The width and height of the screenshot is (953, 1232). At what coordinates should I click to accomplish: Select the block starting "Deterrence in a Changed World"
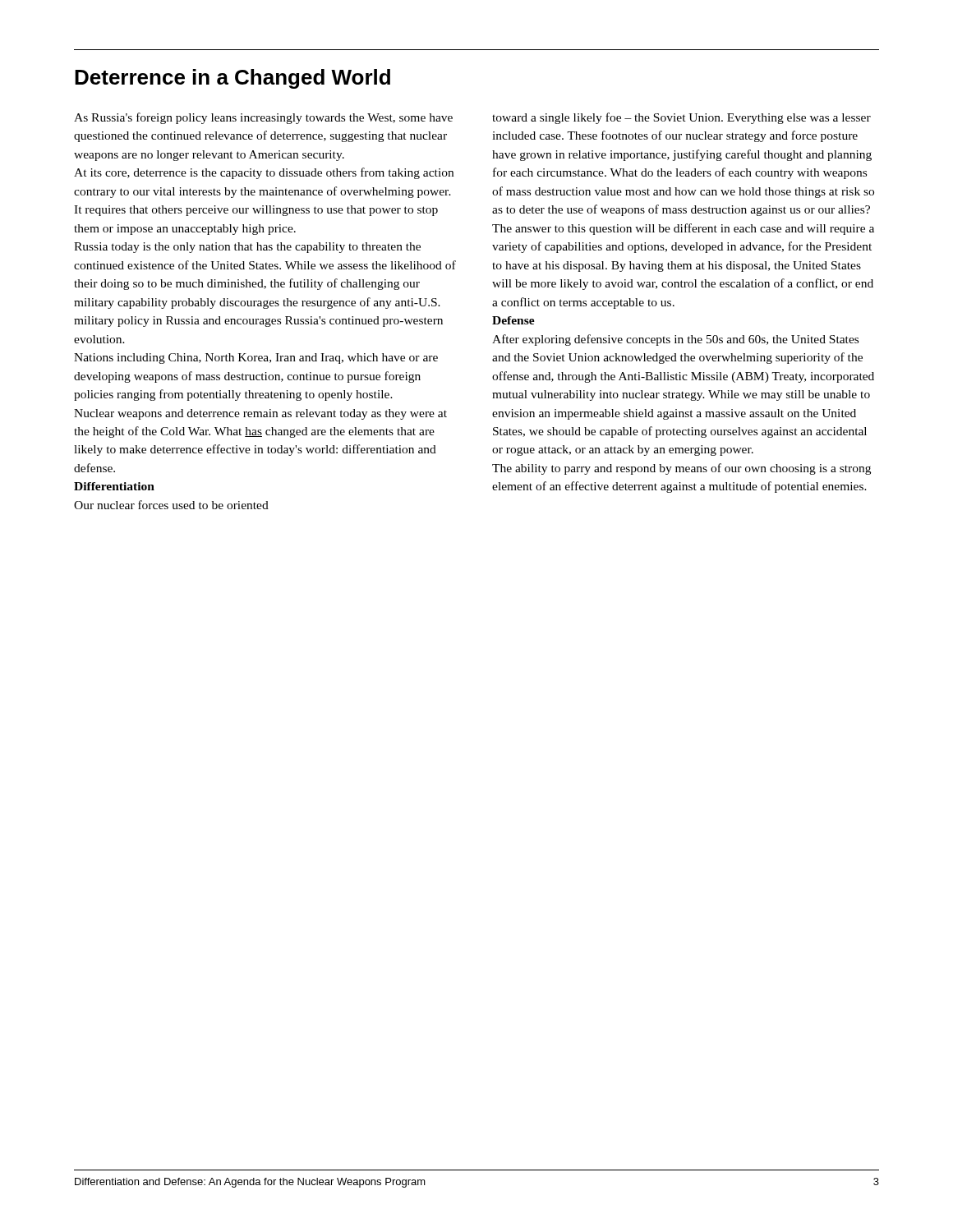tap(232, 79)
